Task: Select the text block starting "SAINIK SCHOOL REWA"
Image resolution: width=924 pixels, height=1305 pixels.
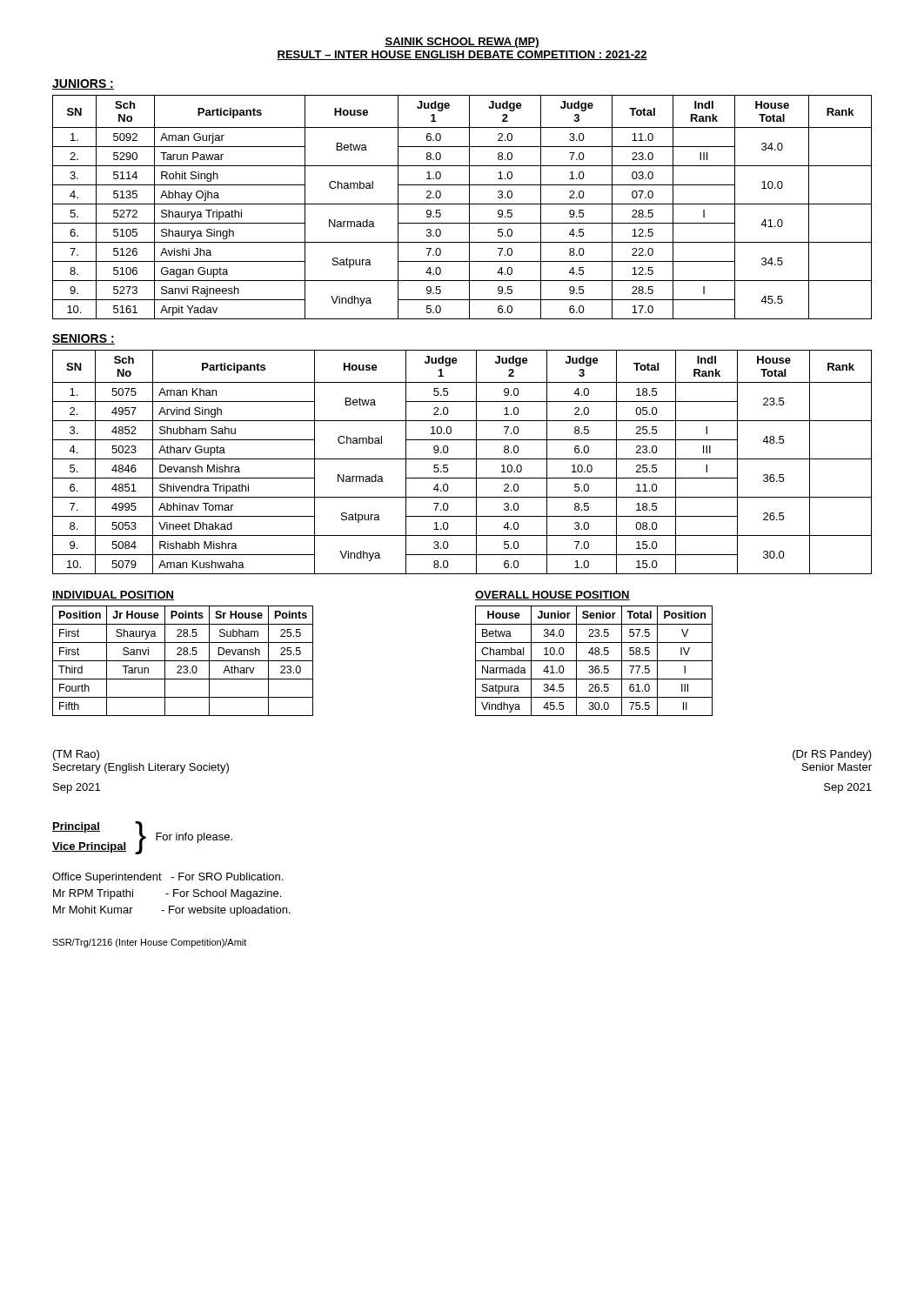Action: pos(462,48)
